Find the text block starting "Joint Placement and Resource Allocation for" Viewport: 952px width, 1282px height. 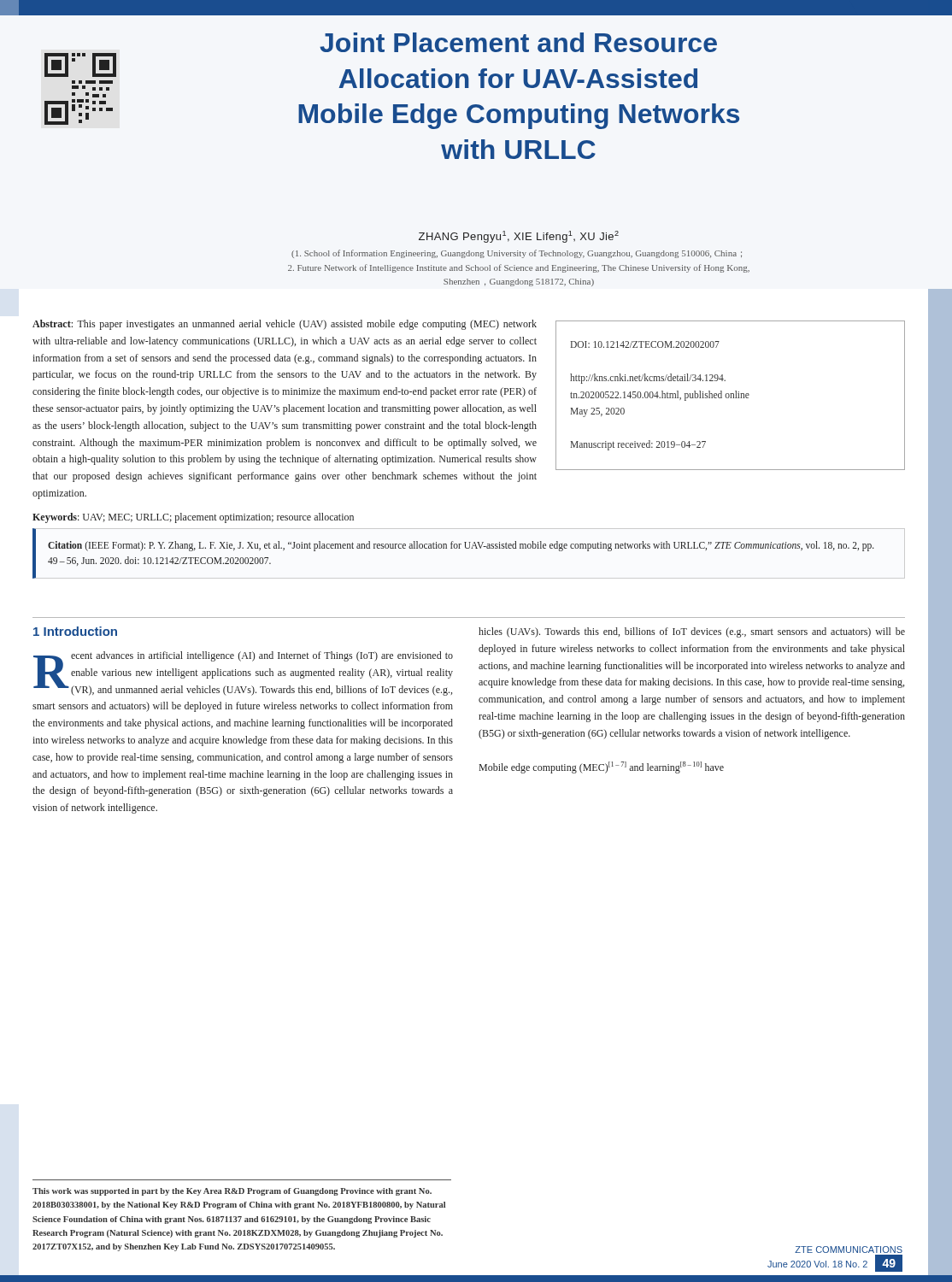point(519,97)
